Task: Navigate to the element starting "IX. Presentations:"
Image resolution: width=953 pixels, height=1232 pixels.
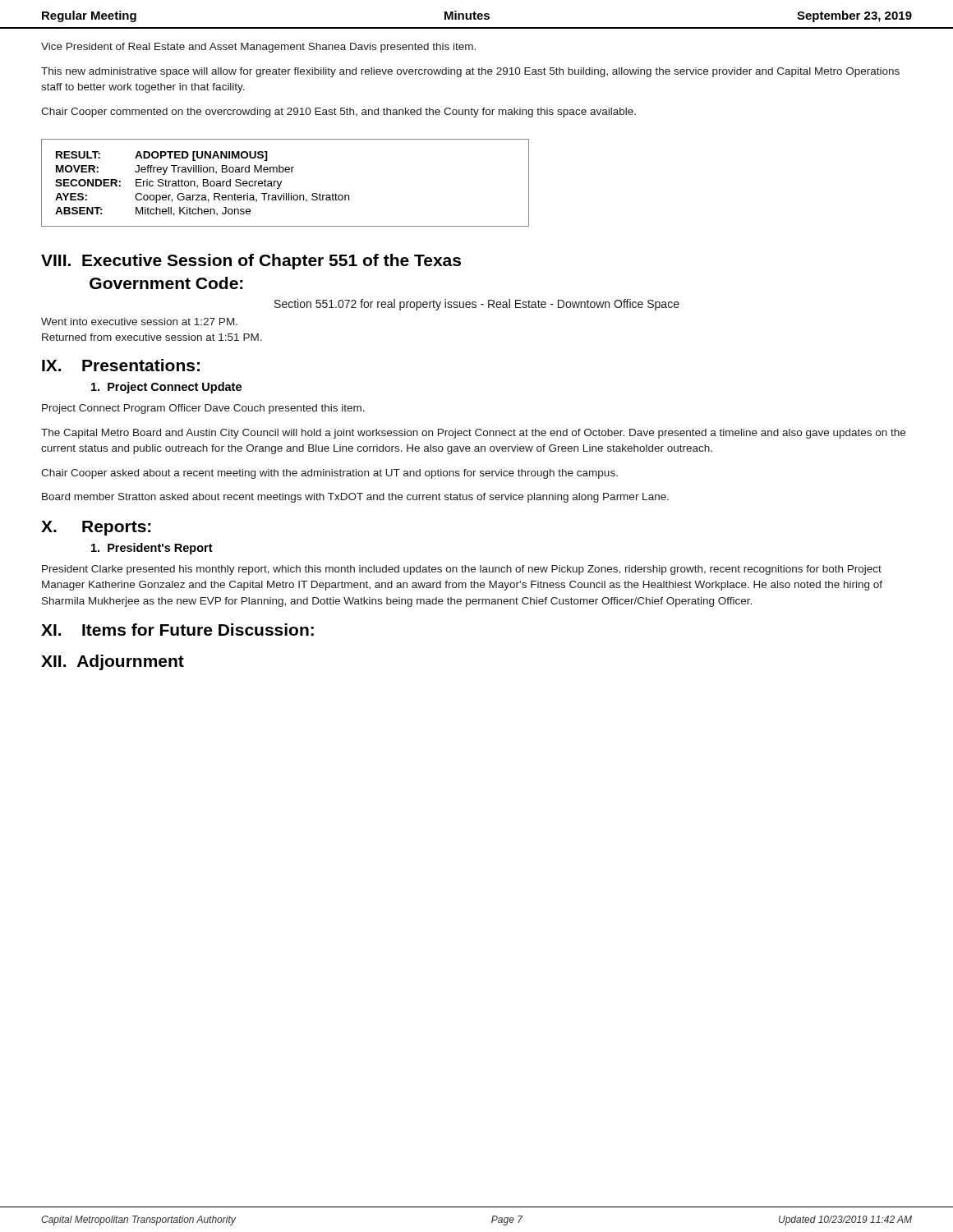Action: click(x=121, y=365)
